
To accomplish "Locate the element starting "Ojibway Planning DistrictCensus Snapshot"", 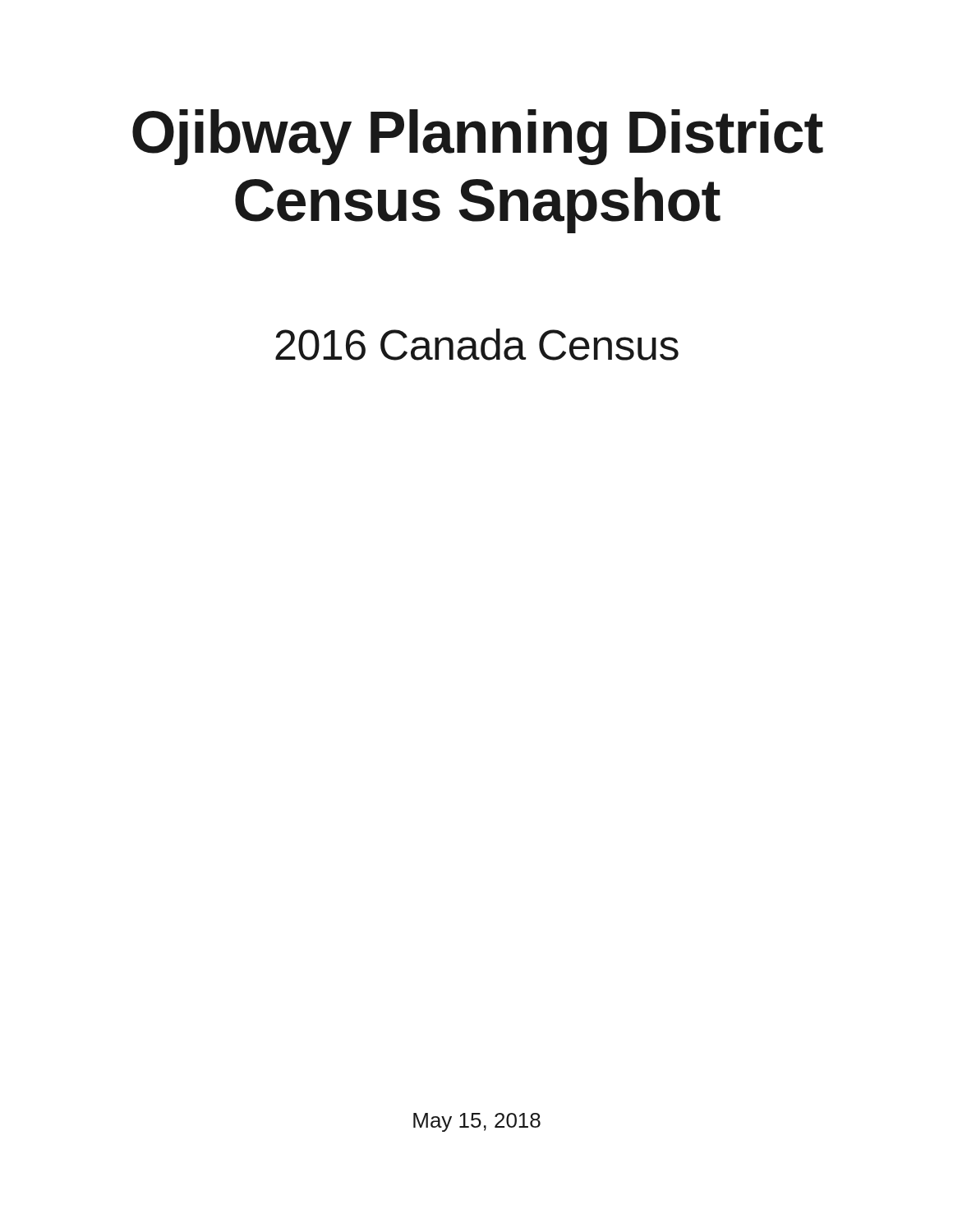I will [x=476, y=166].
